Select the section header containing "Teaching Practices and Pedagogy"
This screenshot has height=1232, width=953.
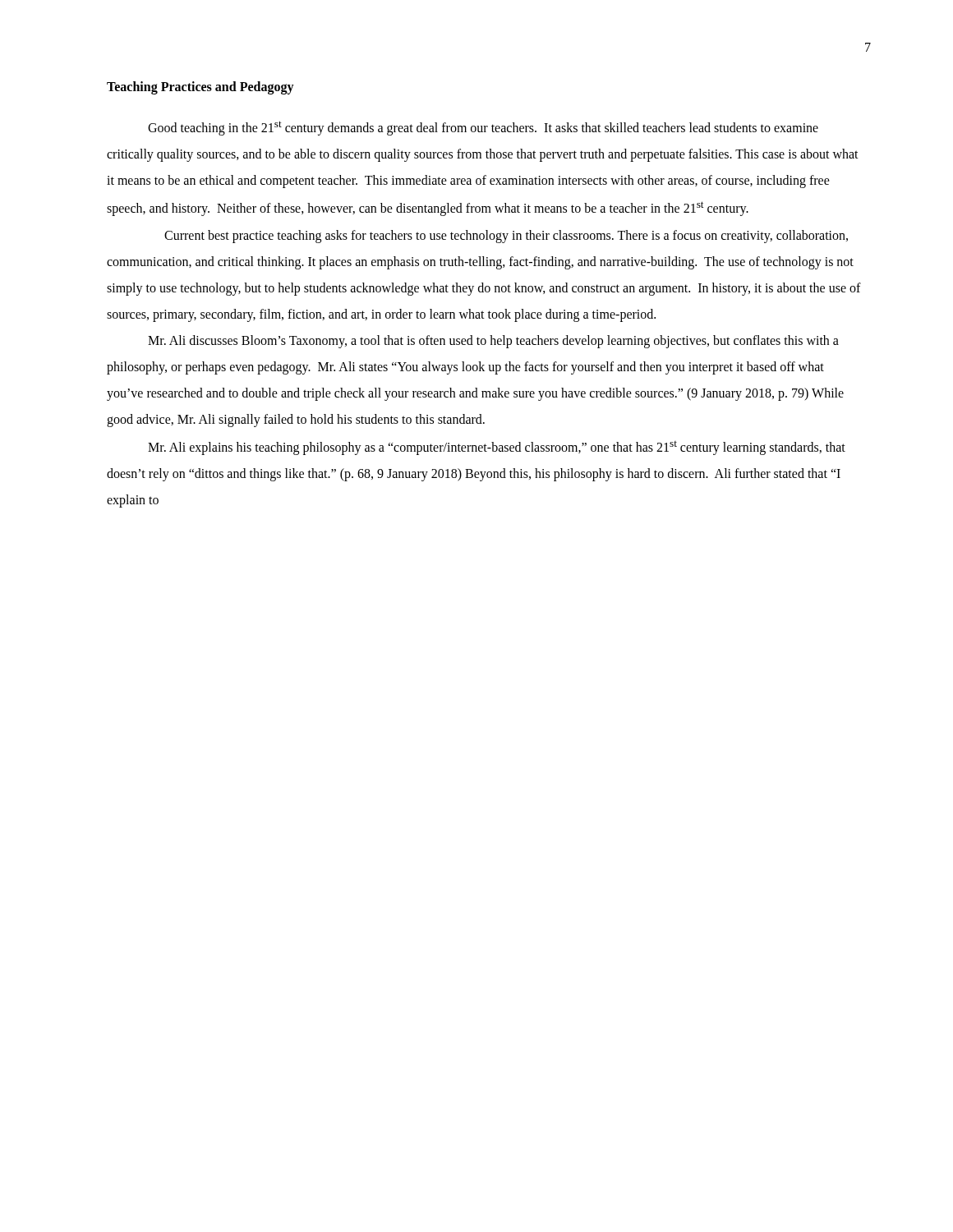(200, 87)
